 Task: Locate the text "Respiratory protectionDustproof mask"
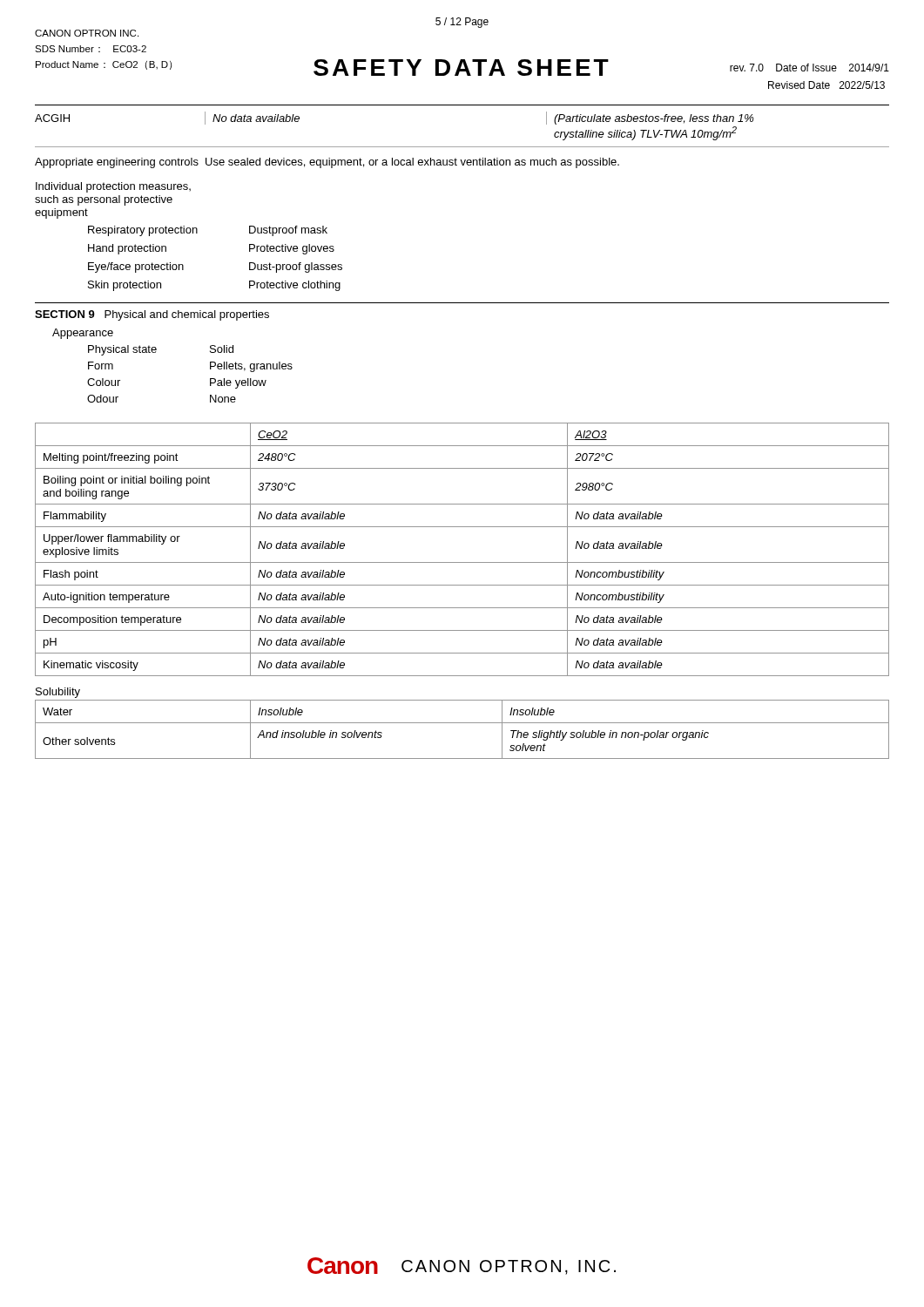point(141,230)
